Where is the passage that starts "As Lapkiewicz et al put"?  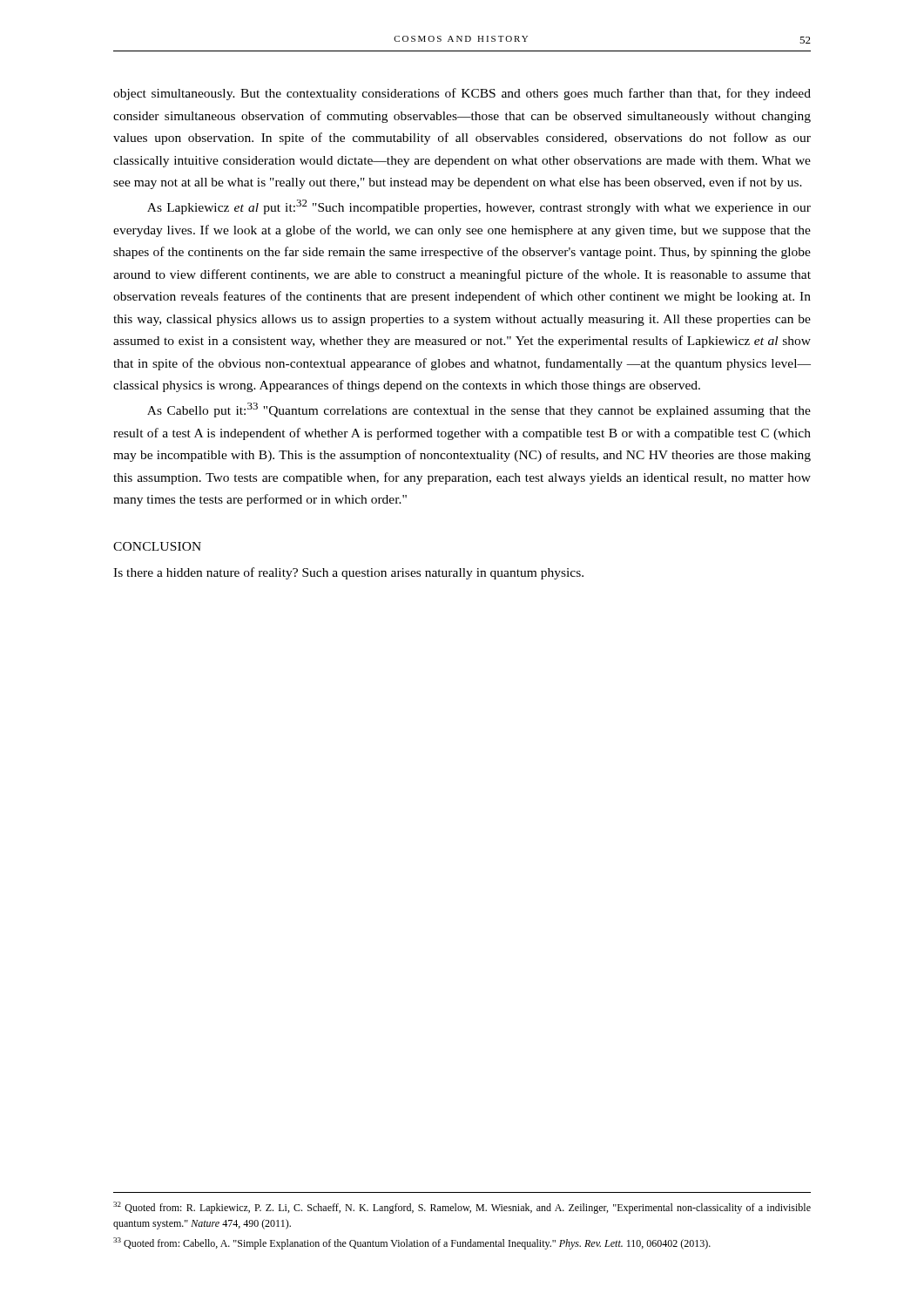462,294
